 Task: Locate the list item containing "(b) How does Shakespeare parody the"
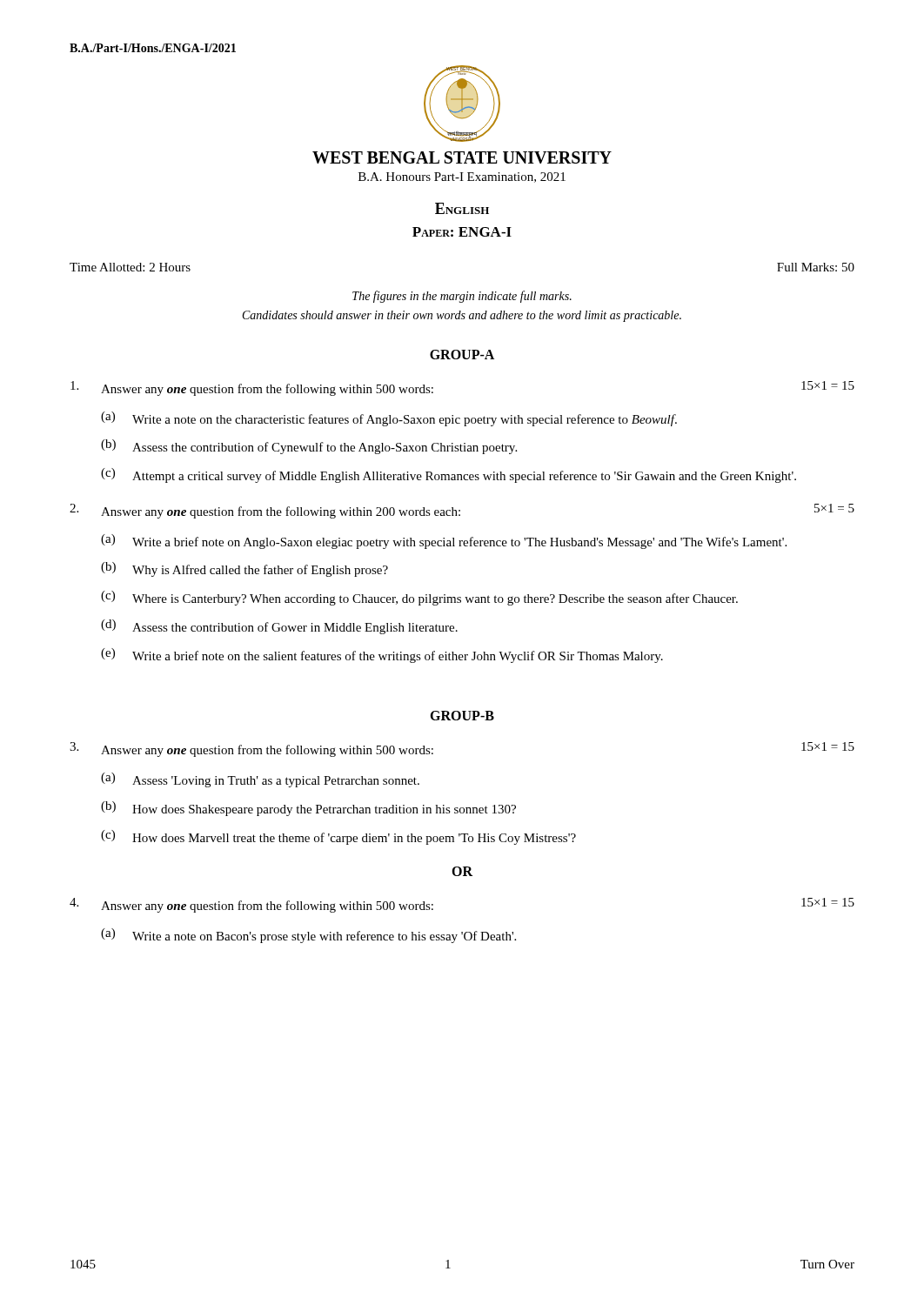point(478,809)
